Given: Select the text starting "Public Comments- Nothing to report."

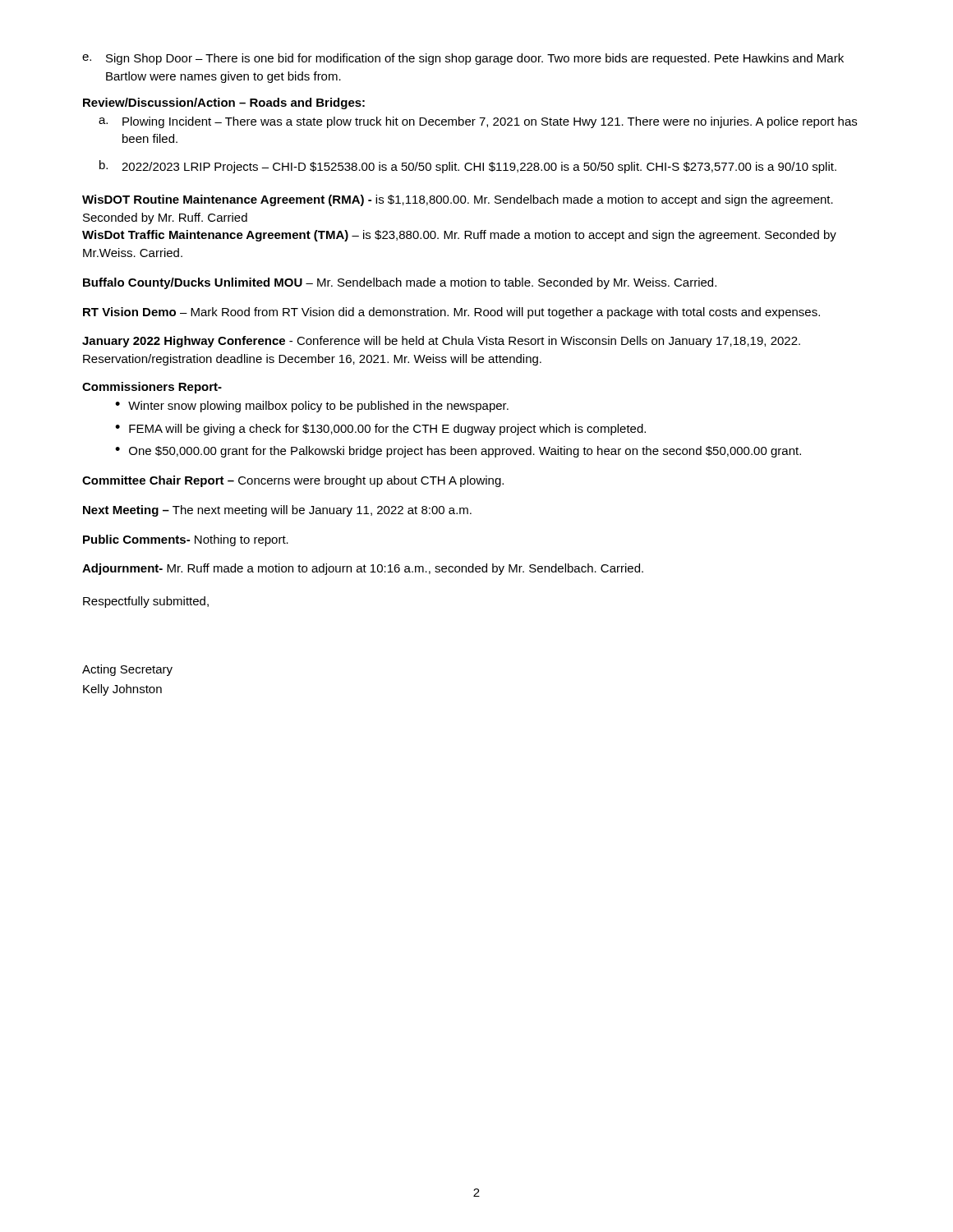Looking at the screenshot, I should point(186,539).
